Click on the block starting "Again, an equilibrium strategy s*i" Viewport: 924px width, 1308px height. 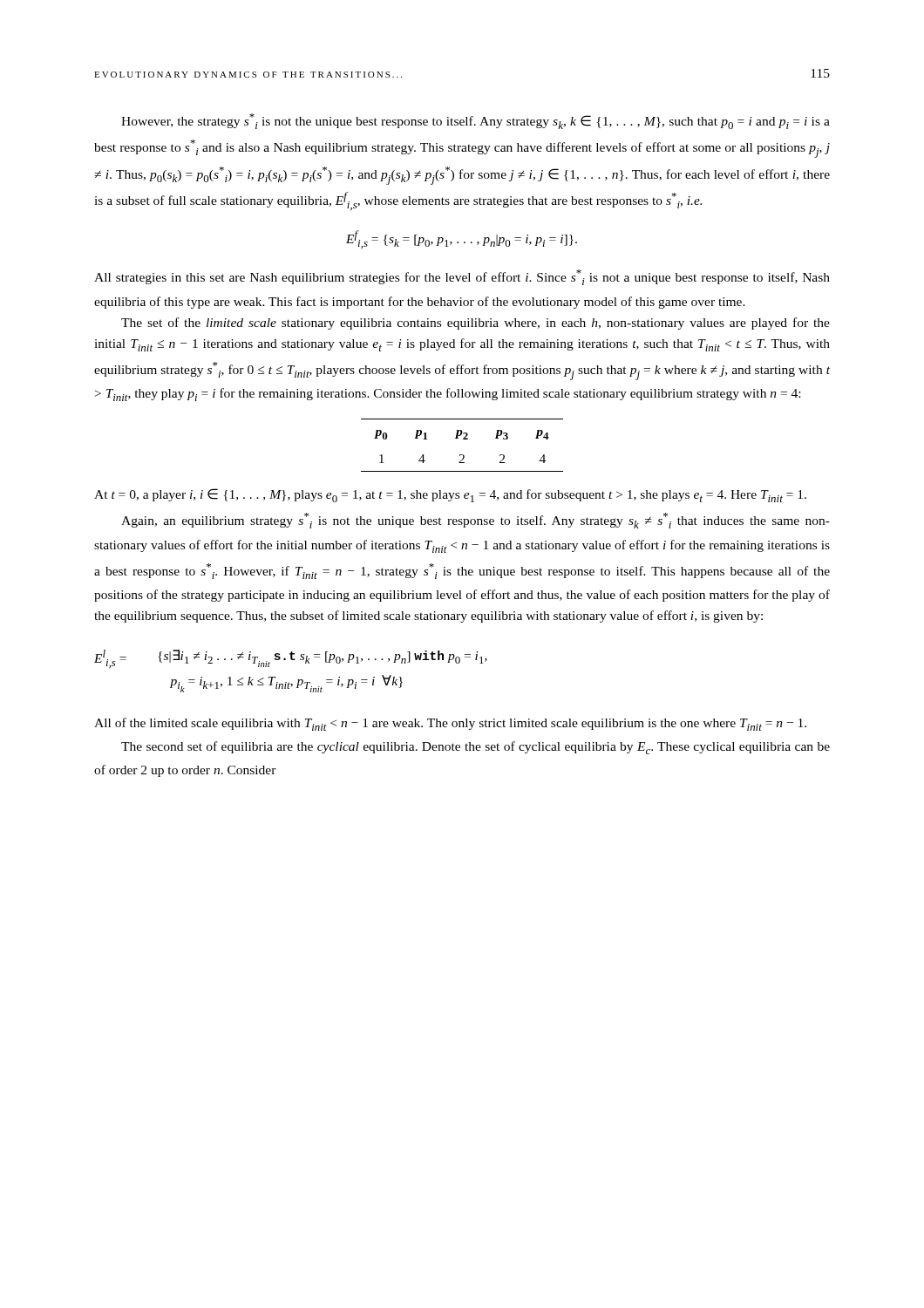click(x=462, y=567)
